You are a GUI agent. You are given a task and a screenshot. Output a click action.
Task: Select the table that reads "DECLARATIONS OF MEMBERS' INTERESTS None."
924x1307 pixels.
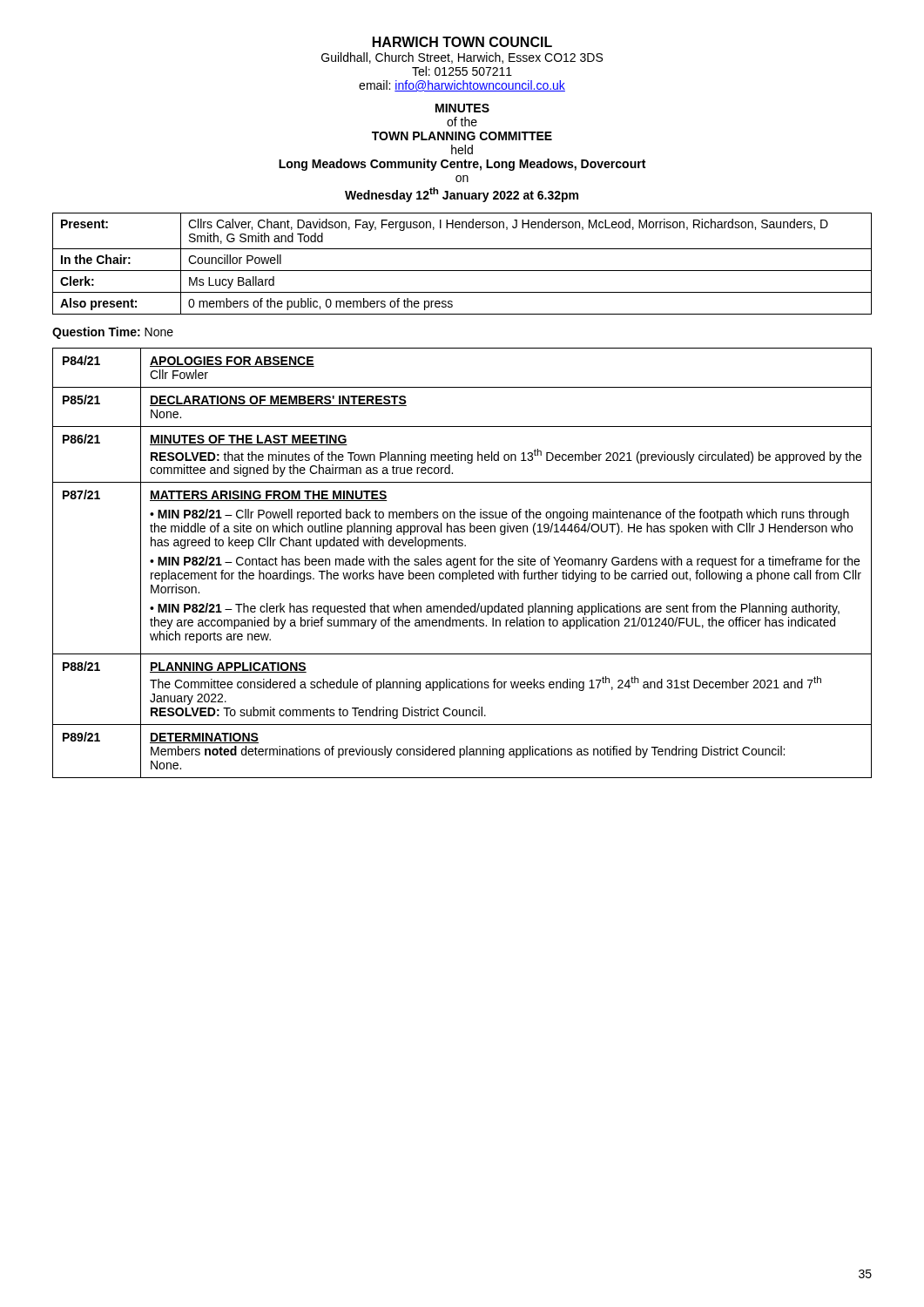pyautogui.click(x=462, y=563)
